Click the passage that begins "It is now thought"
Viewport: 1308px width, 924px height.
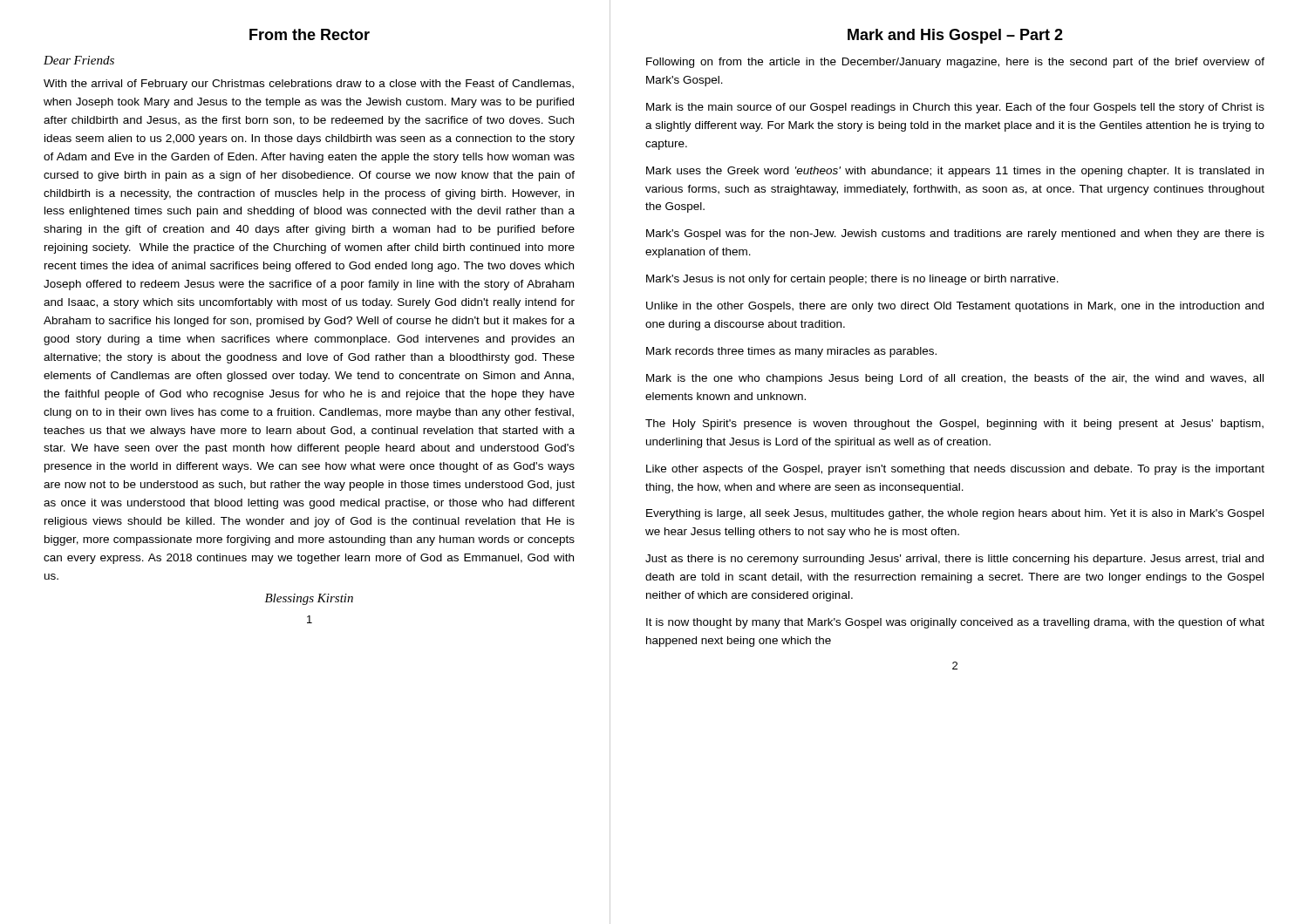(955, 631)
